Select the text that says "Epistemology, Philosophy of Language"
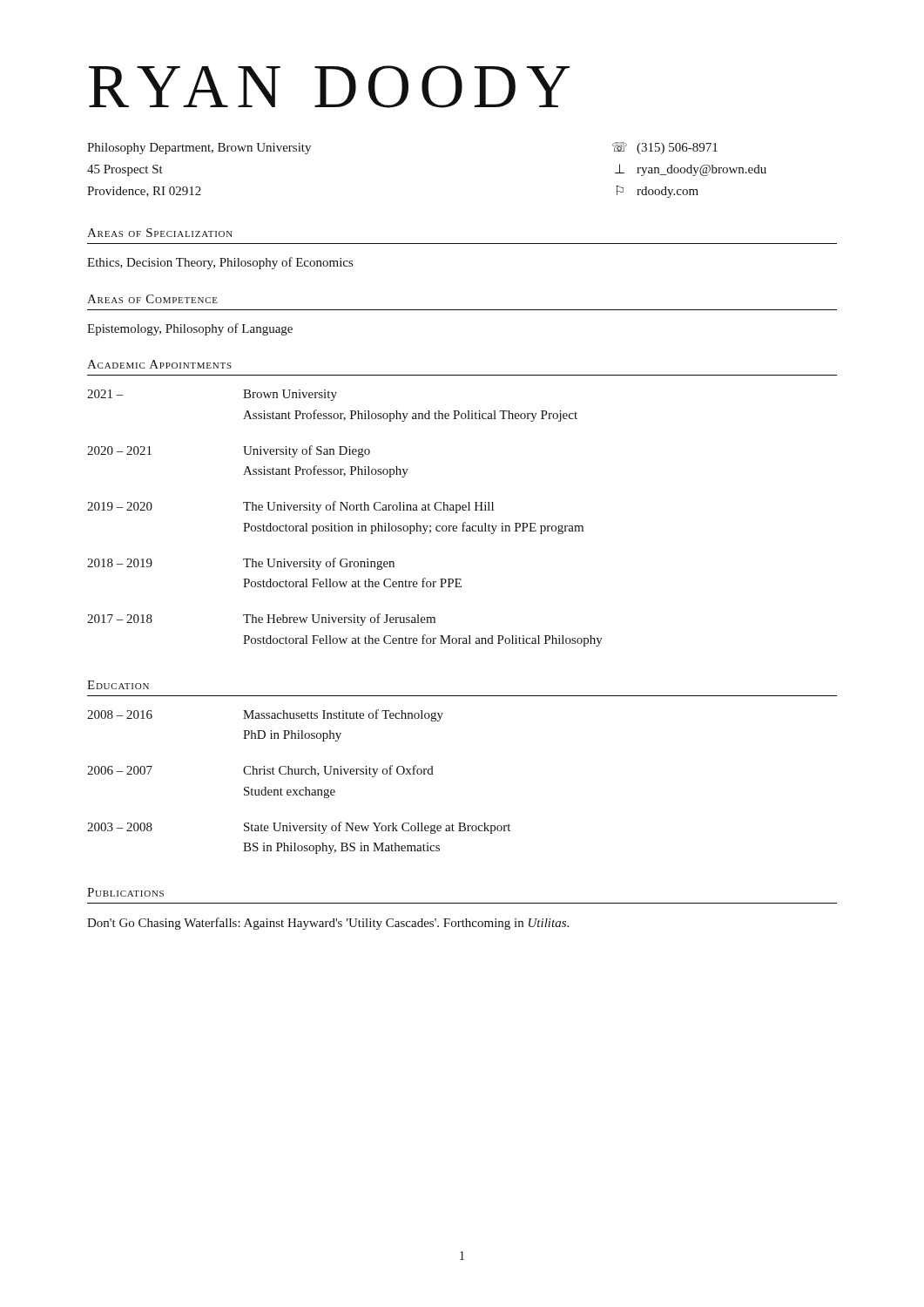 point(190,329)
